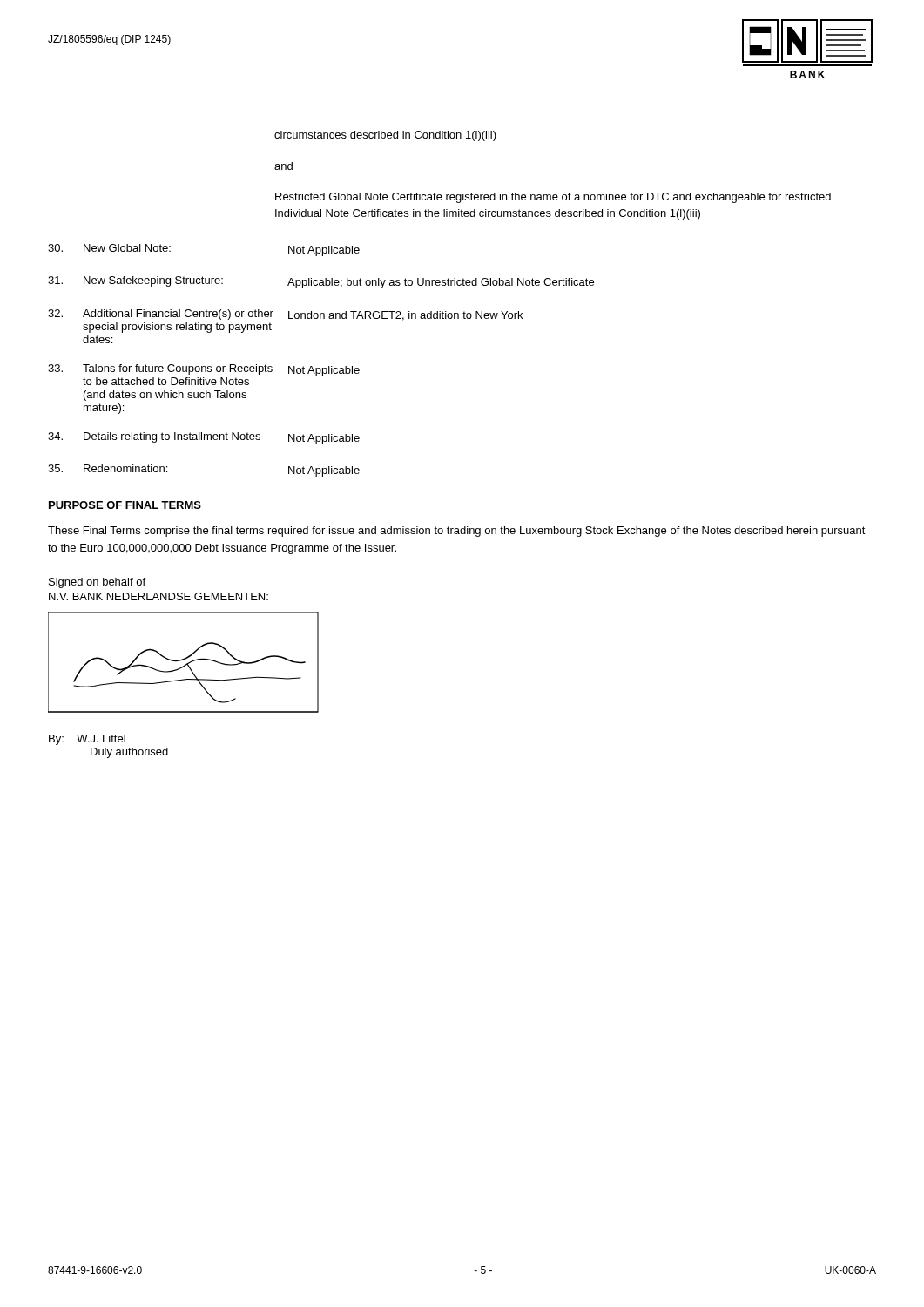The width and height of the screenshot is (924, 1307).
Task: Click on the block starting "35. Redenomination: Not Applicable"
Action: (x=127, y=470)
